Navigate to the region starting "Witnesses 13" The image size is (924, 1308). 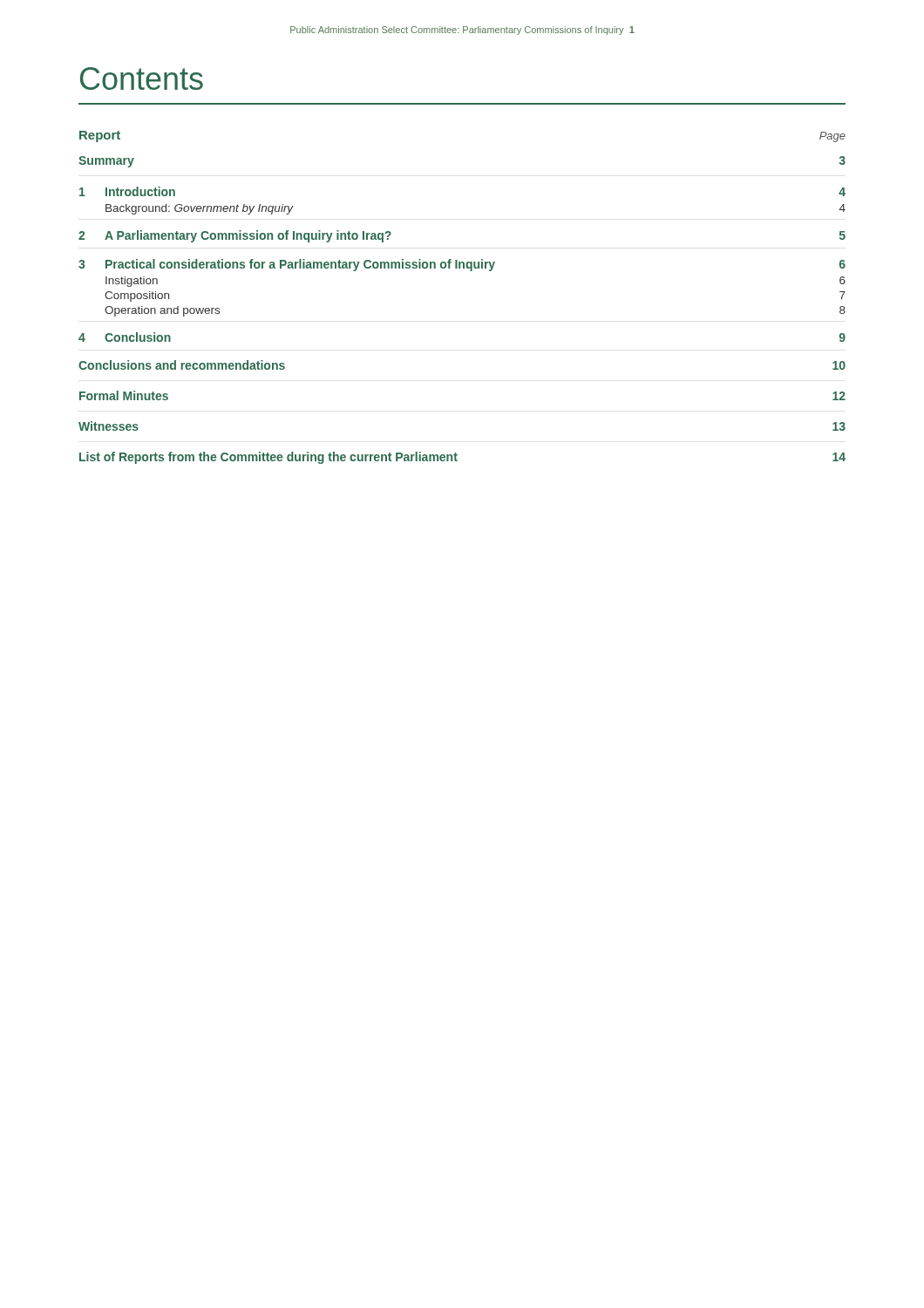click(x=111, y=426)
